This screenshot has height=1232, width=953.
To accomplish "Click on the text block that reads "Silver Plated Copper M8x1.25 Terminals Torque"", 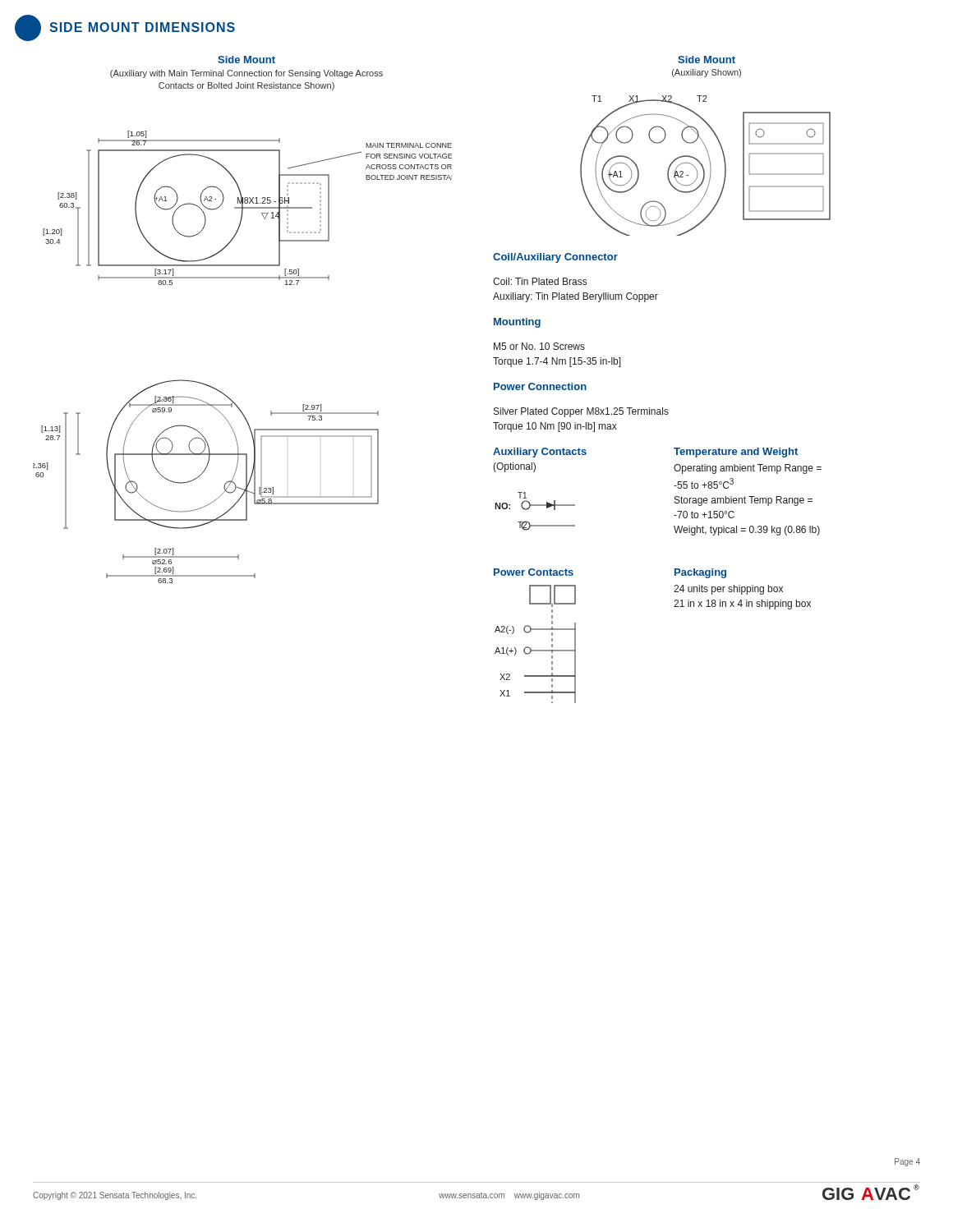I will (581, 412).
